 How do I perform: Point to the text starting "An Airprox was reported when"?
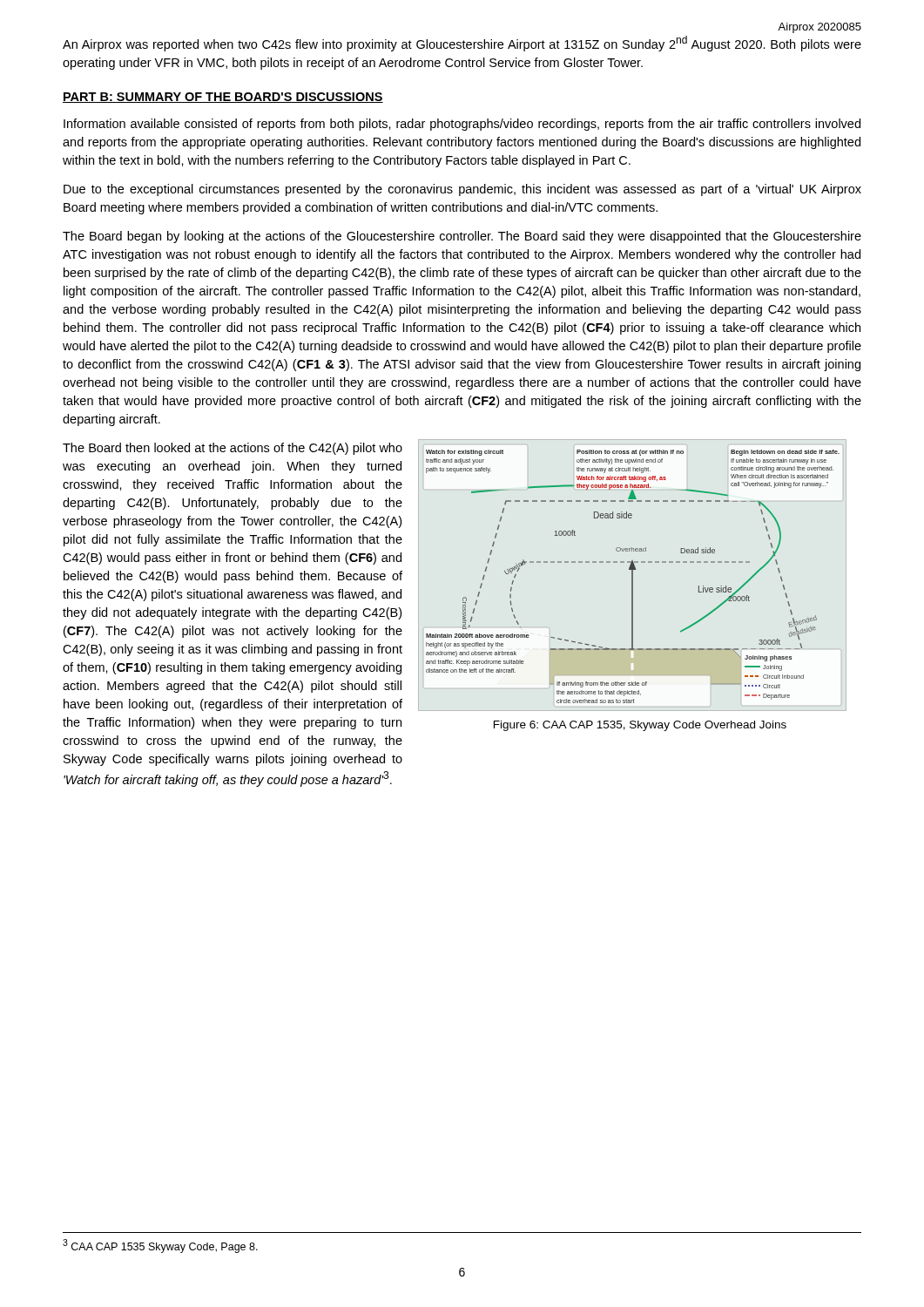point(462,53)
